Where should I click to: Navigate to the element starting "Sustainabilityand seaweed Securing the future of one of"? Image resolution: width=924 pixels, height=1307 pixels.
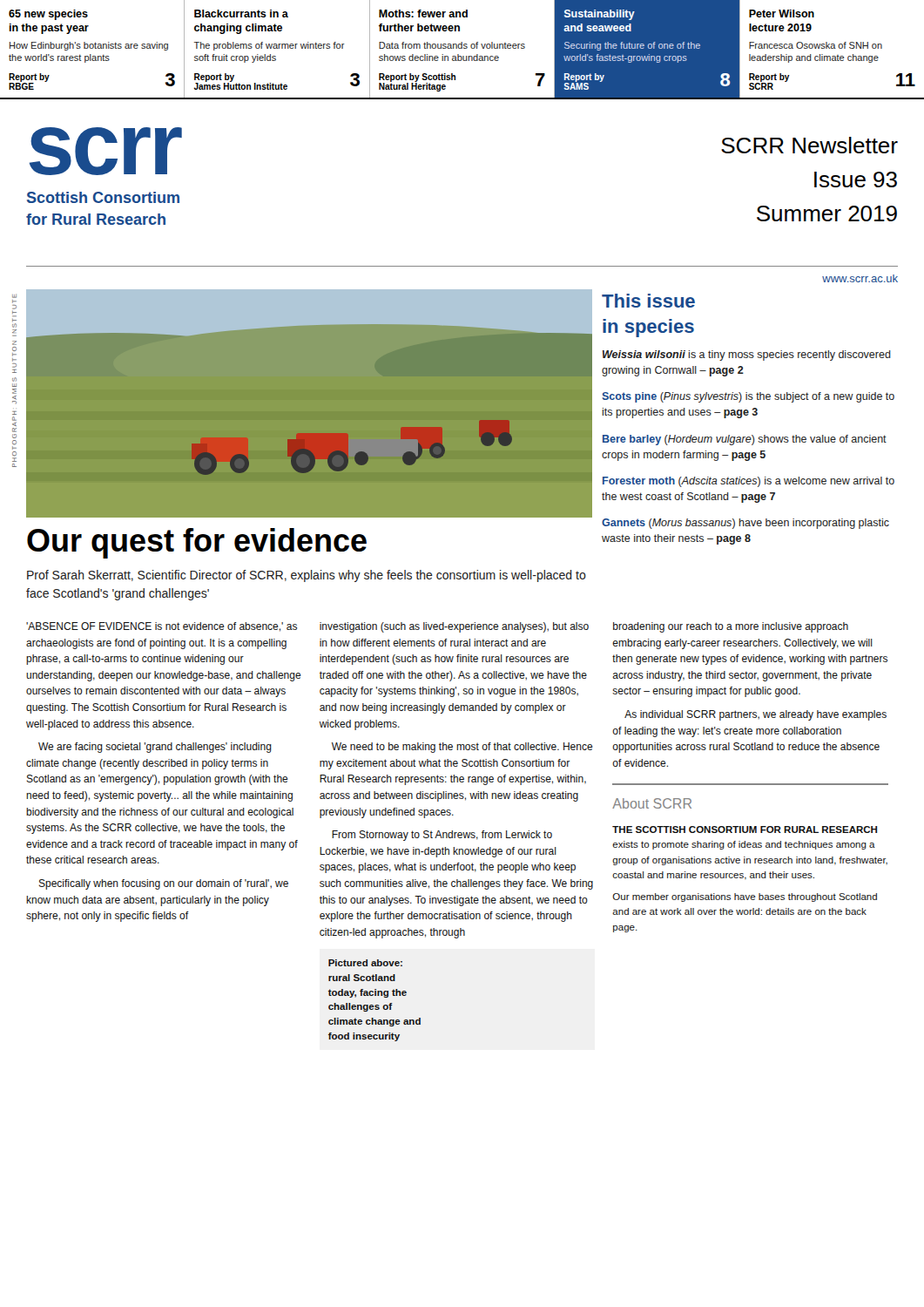pos(647,49)
